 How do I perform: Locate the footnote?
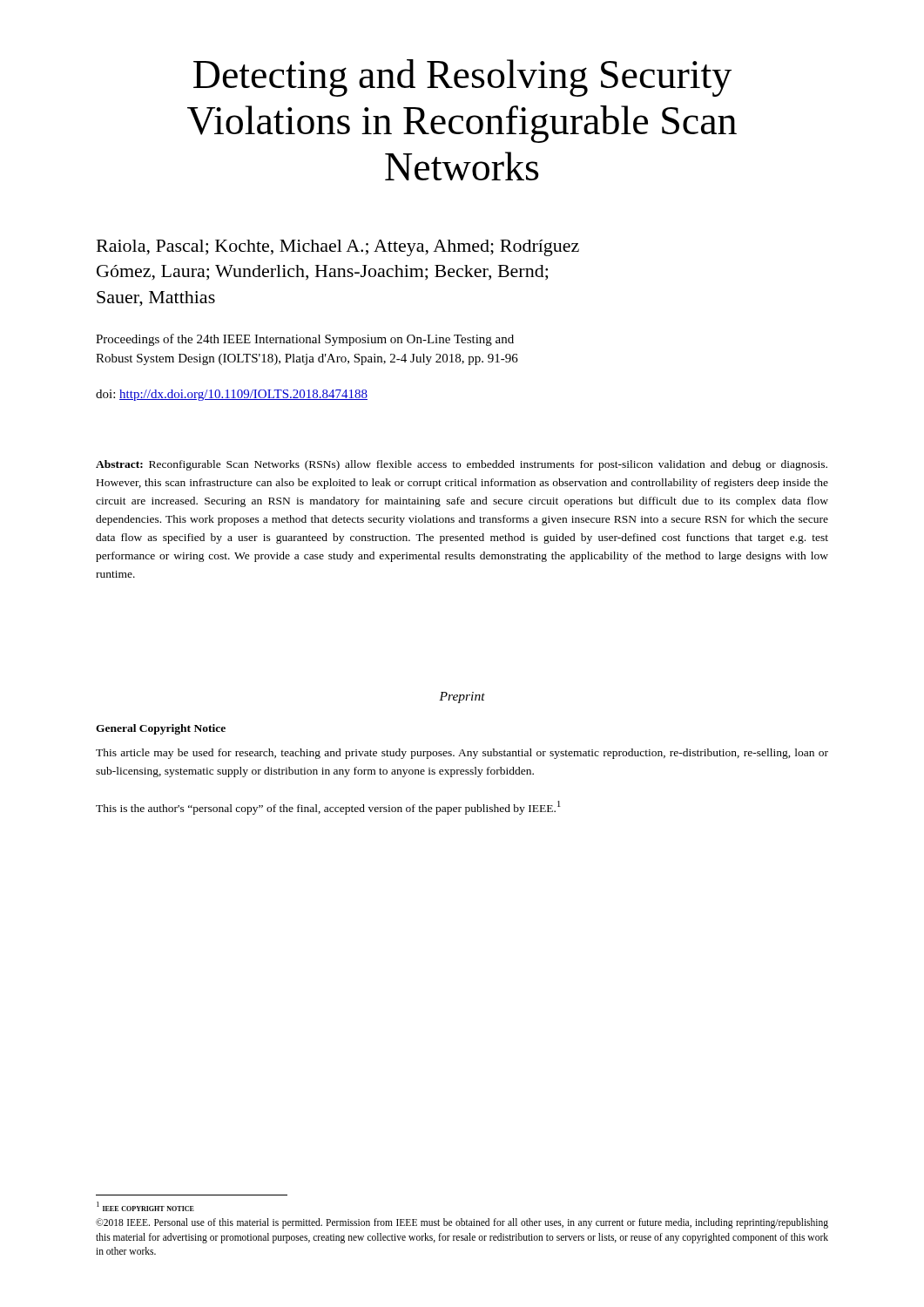click(462, 1229)
